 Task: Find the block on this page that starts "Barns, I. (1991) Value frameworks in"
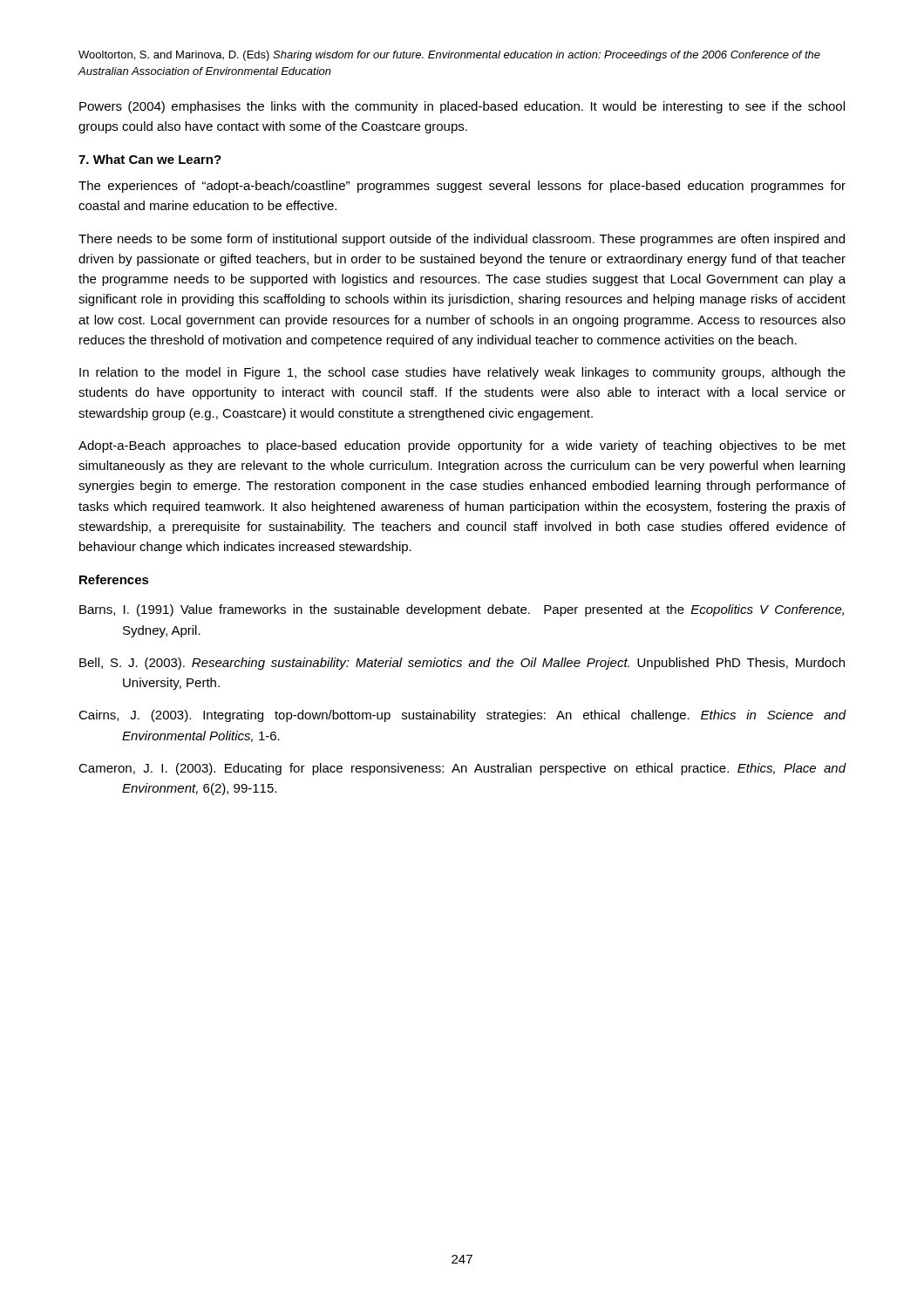[x=462, y=620]
